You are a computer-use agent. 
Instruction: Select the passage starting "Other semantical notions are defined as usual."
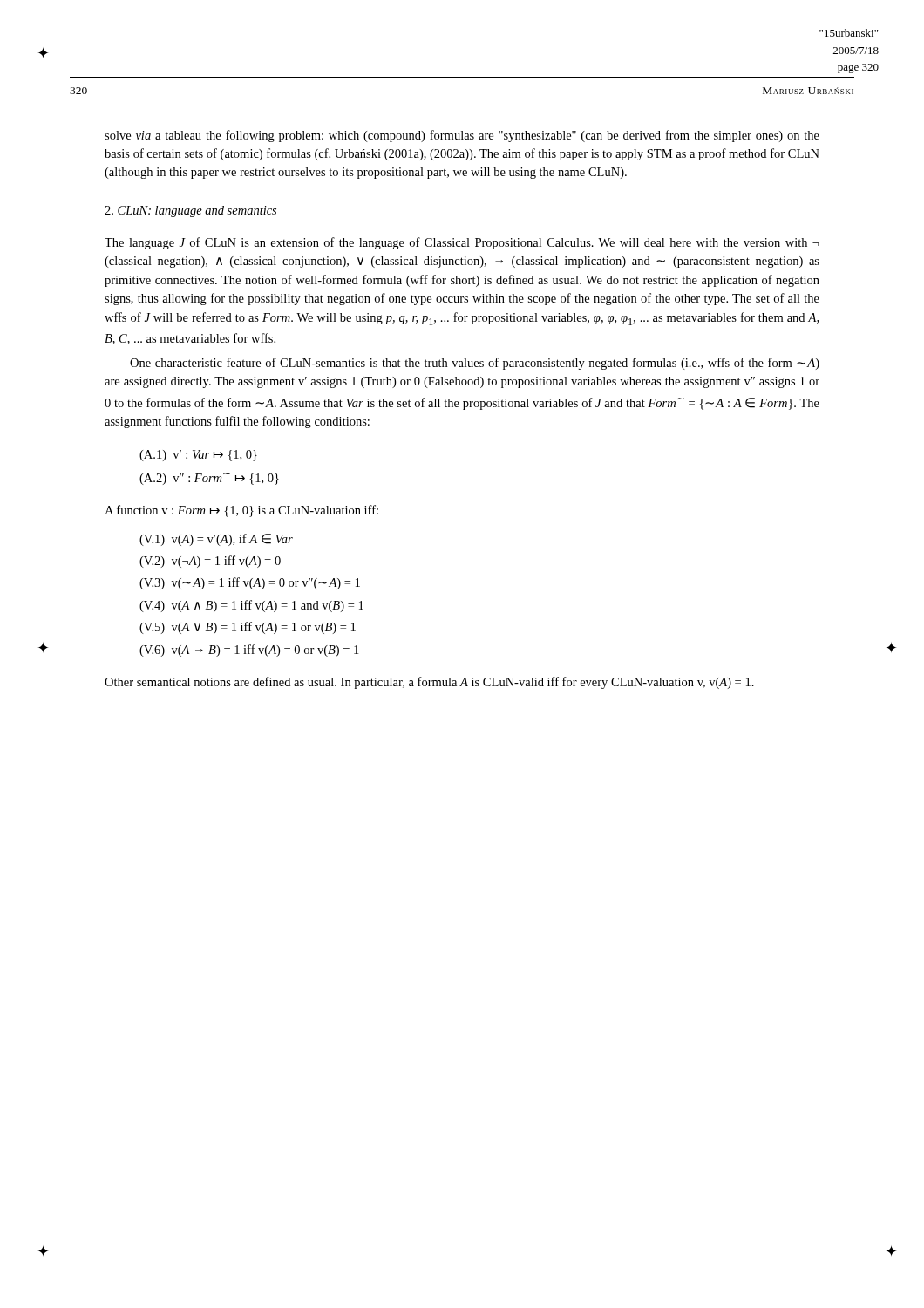click(x=462, y=682)
